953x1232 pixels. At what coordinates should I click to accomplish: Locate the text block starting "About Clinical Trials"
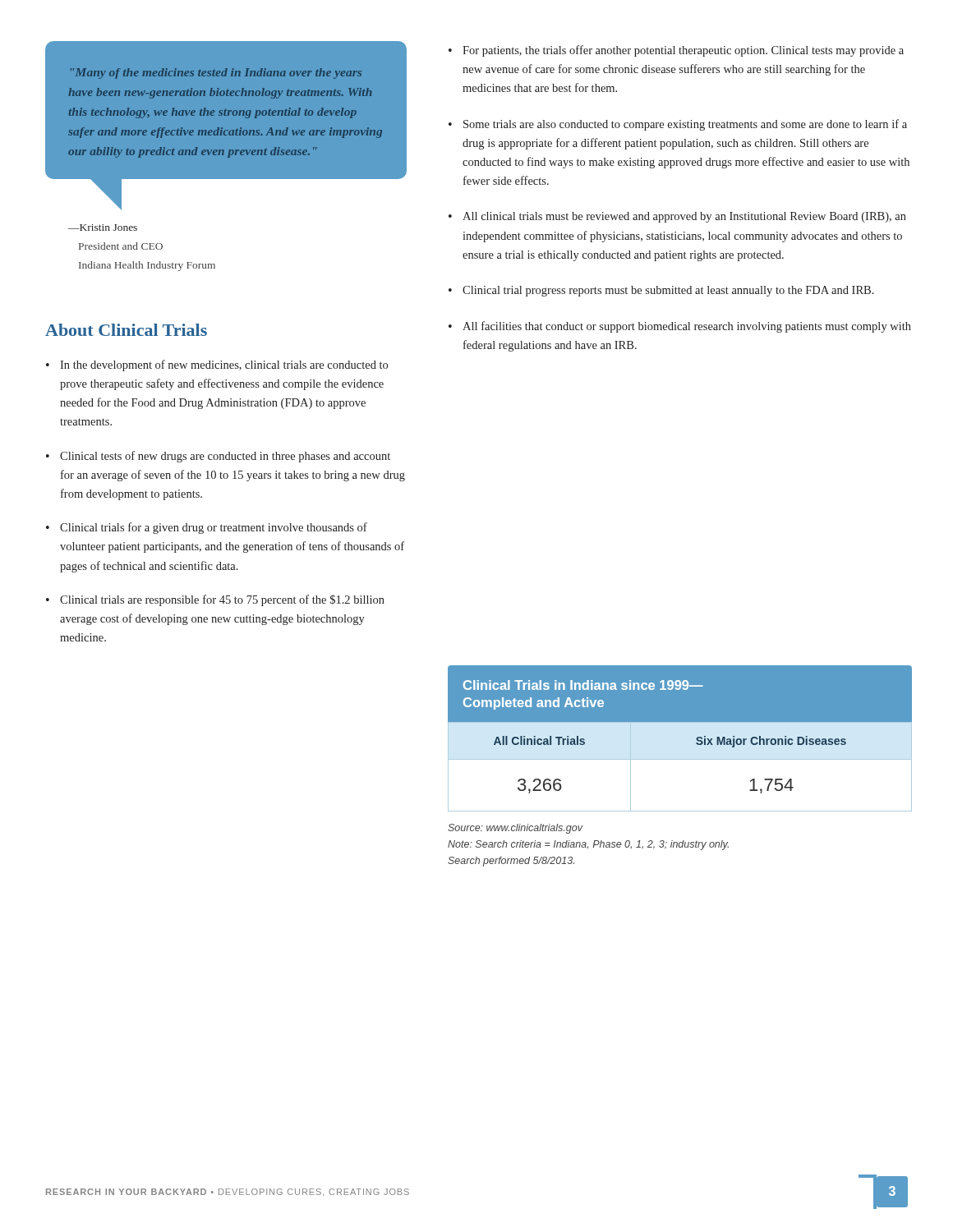(x=126, y=330)
